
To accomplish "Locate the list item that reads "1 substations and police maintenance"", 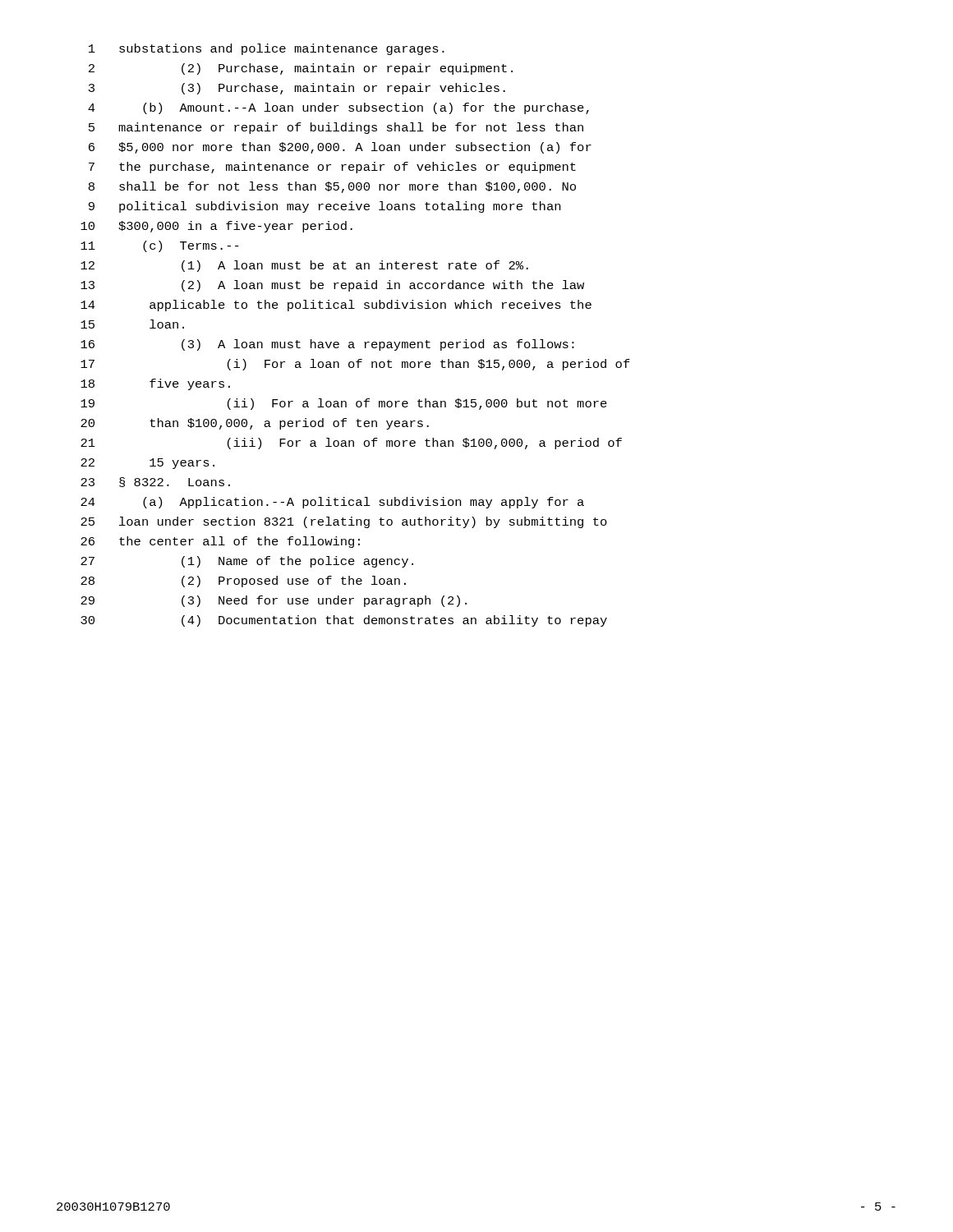I will (x=267, y=49).
